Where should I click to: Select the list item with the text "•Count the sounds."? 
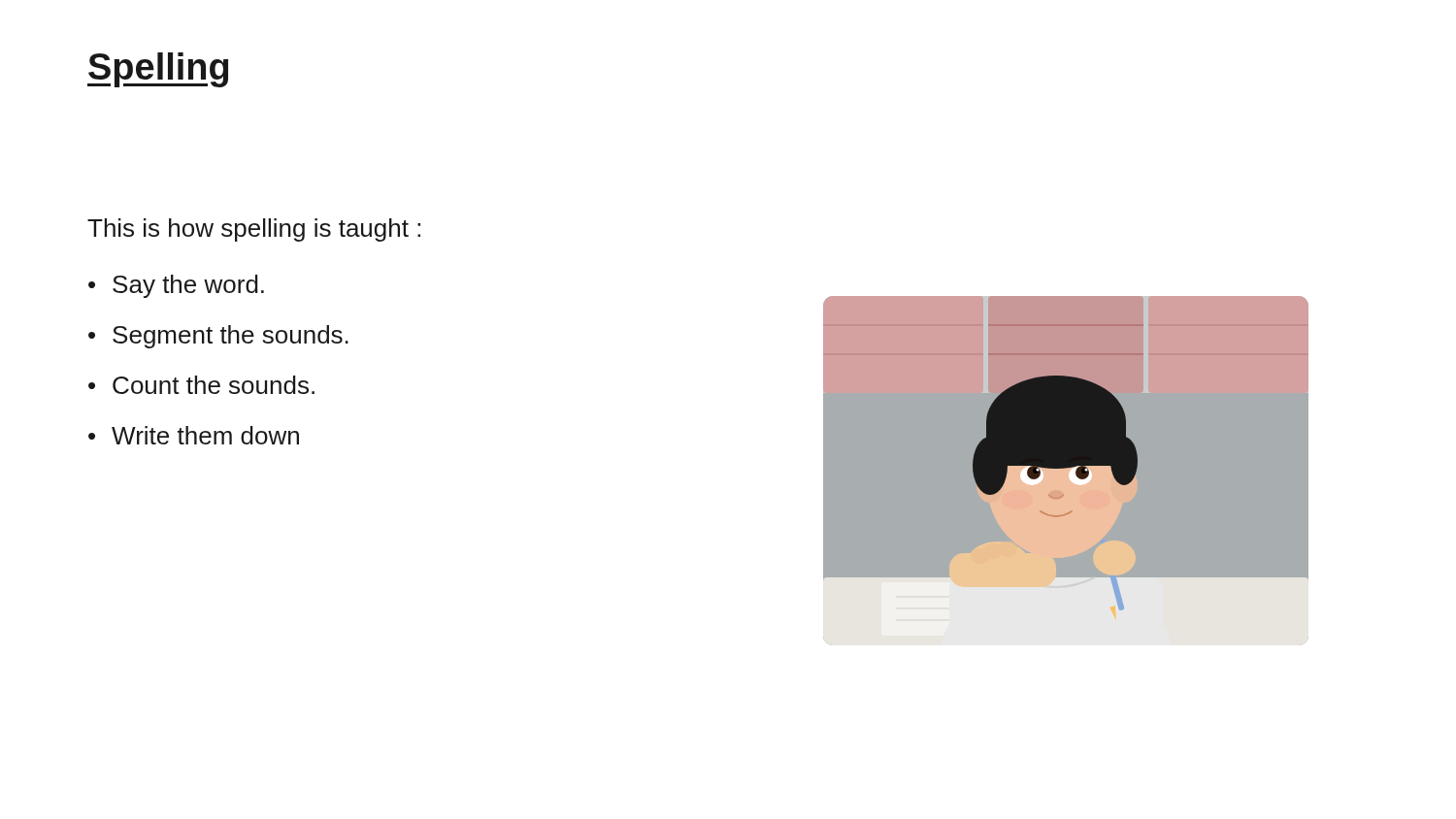(202, 386)
